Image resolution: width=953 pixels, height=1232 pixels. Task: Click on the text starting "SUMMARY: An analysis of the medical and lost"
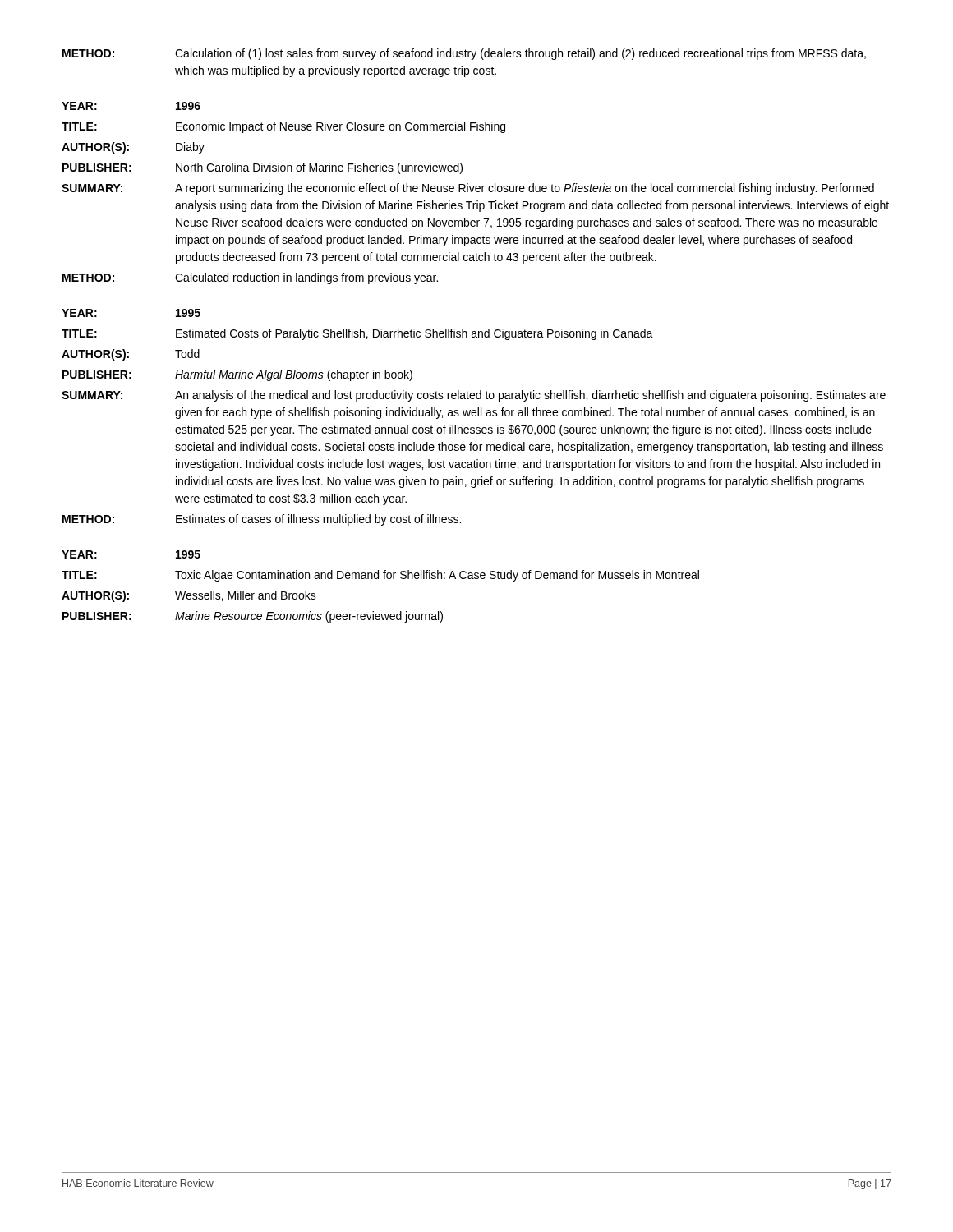pos(476,447)
